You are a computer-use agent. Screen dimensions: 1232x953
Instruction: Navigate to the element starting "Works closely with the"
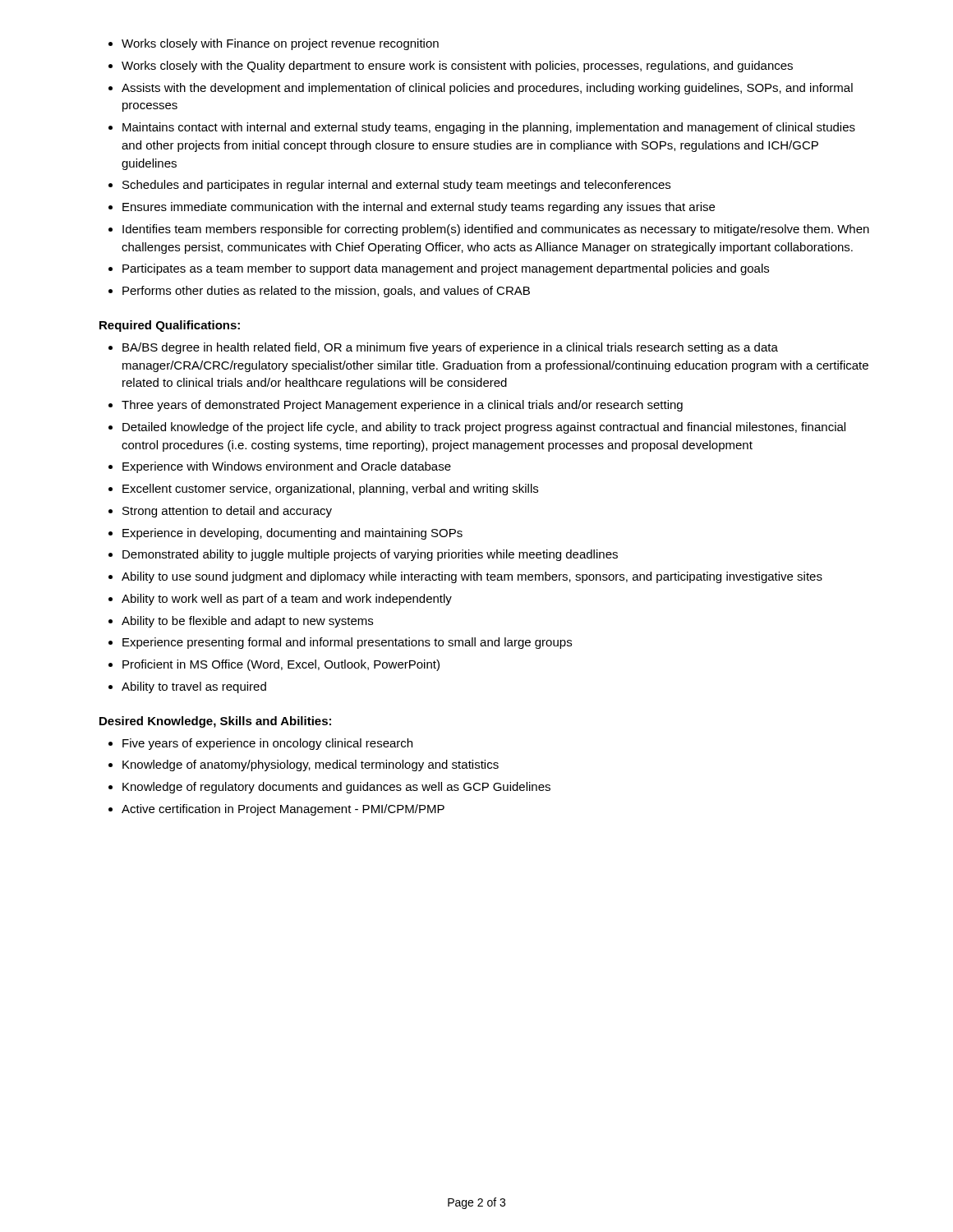(x=496, y=65)
